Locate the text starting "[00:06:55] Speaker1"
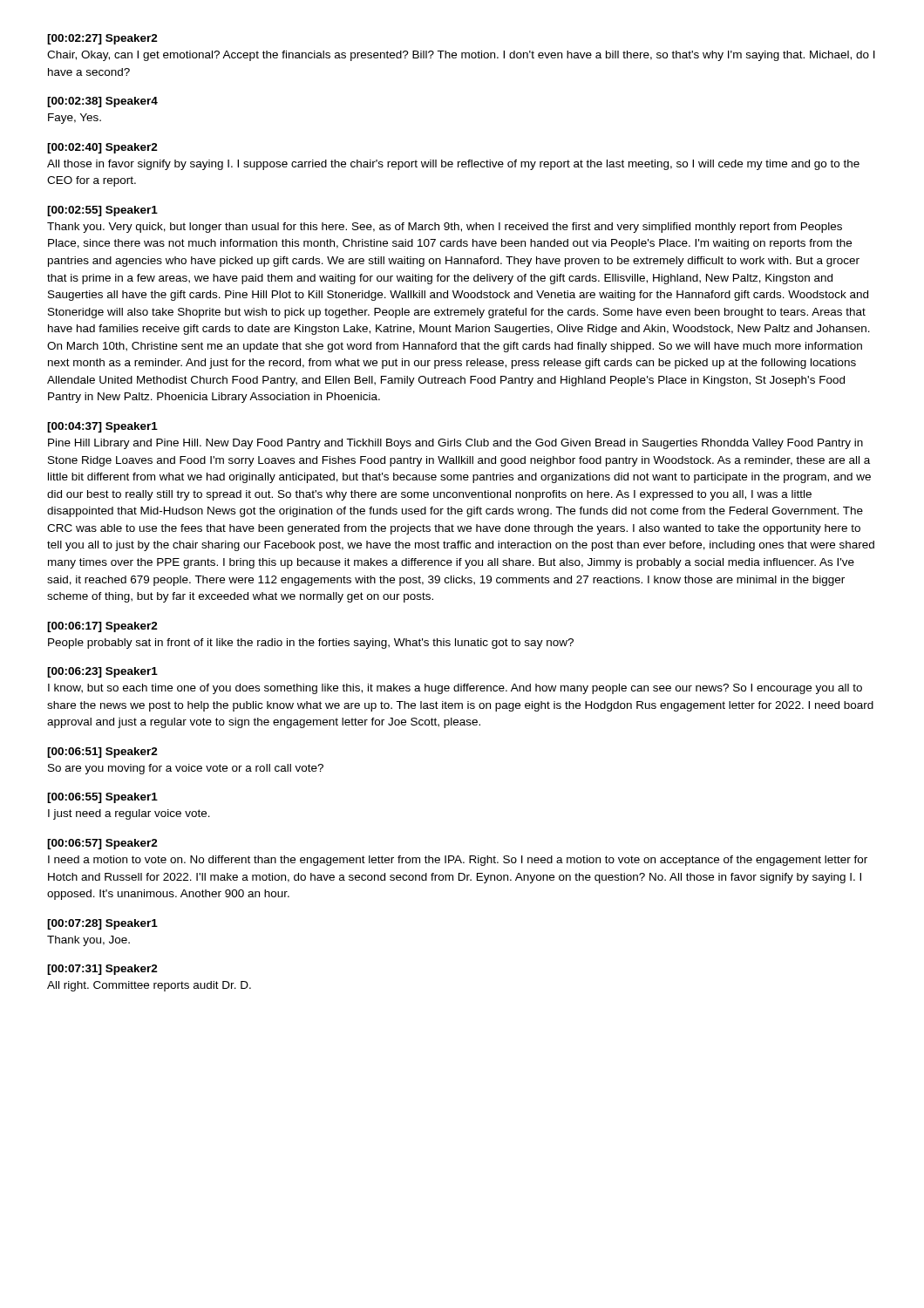 coord(102,797)
